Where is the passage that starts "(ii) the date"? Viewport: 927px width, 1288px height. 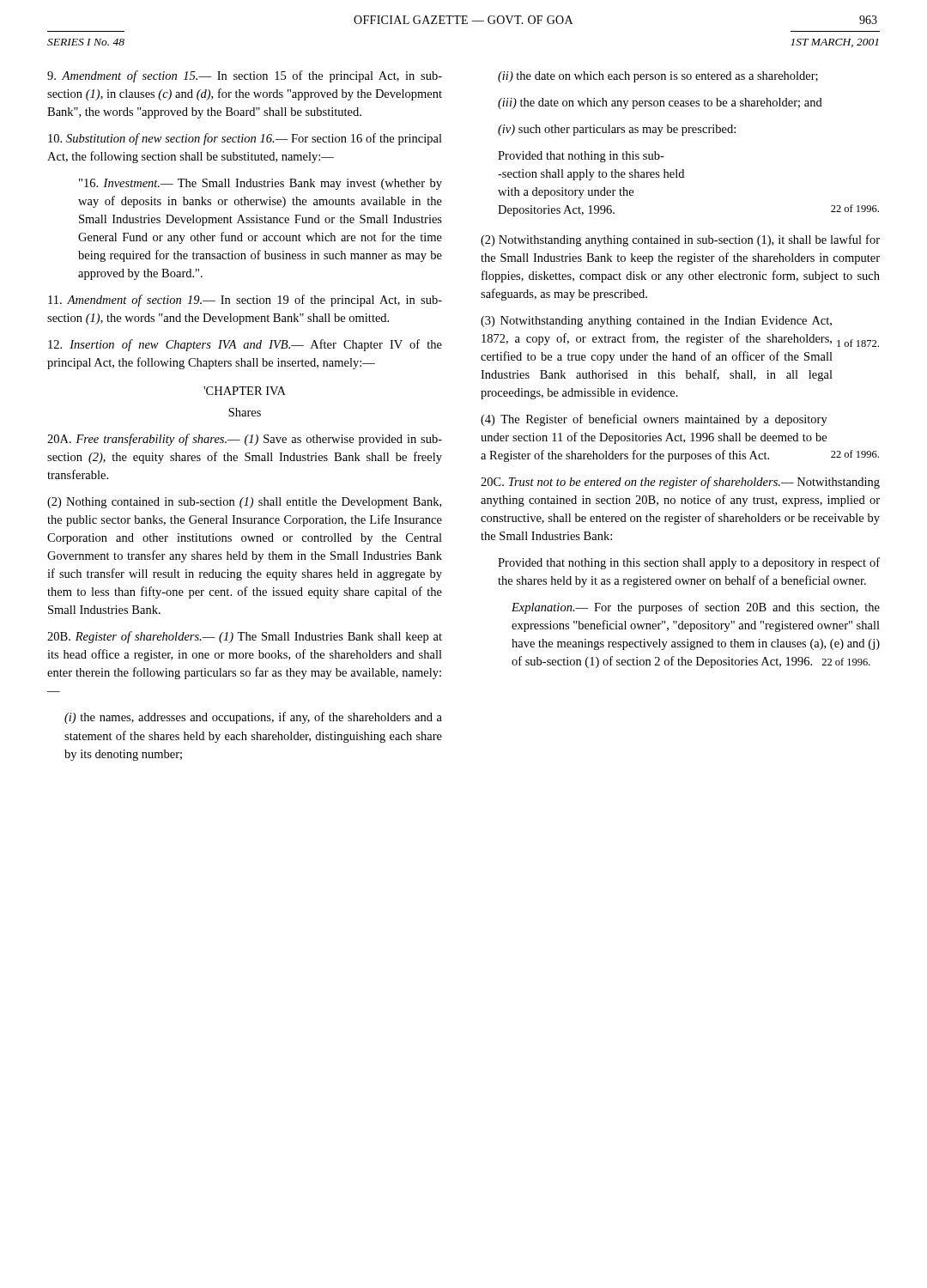[658, 76]
